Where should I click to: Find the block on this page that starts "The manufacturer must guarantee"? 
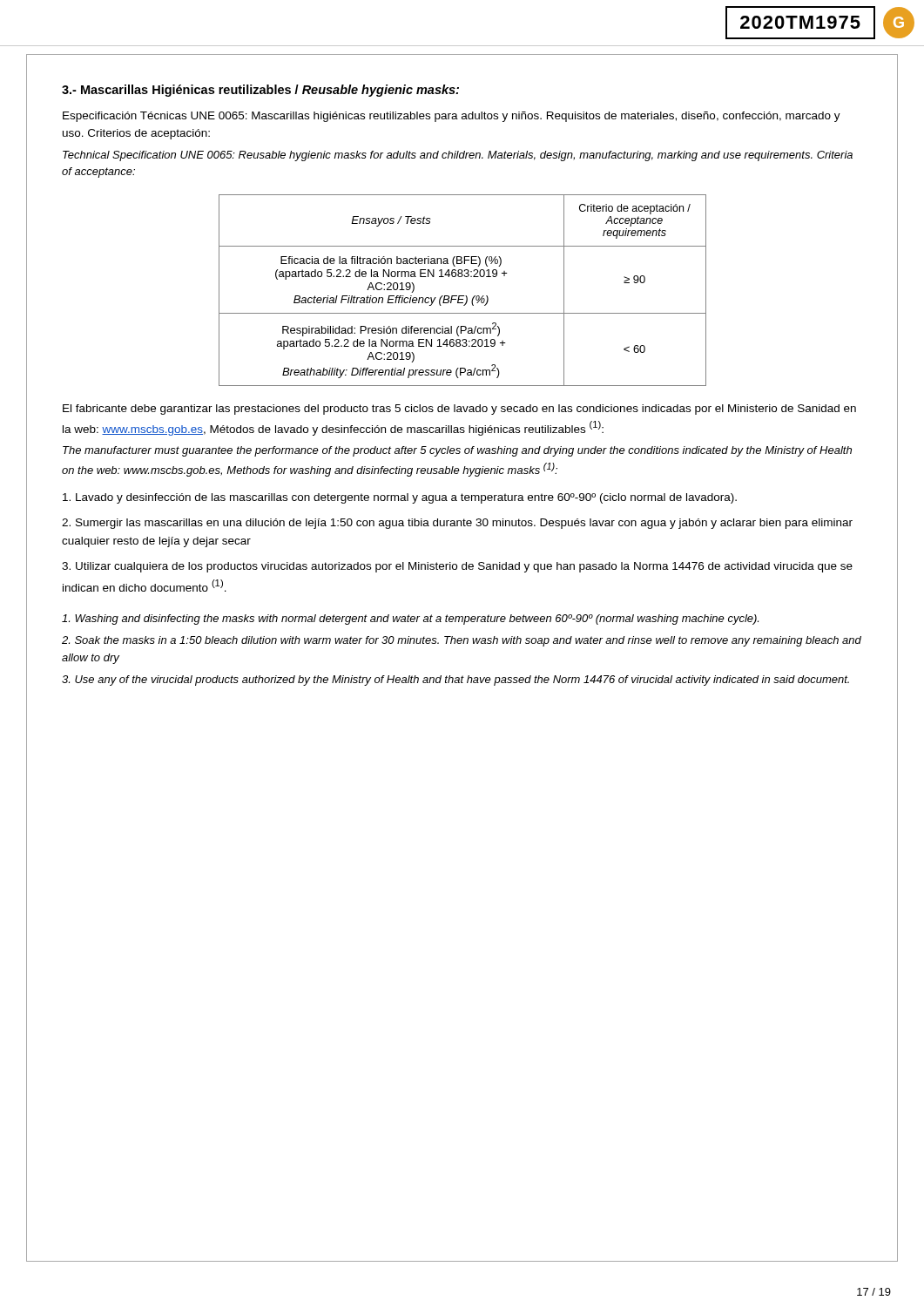coord(457,460)
